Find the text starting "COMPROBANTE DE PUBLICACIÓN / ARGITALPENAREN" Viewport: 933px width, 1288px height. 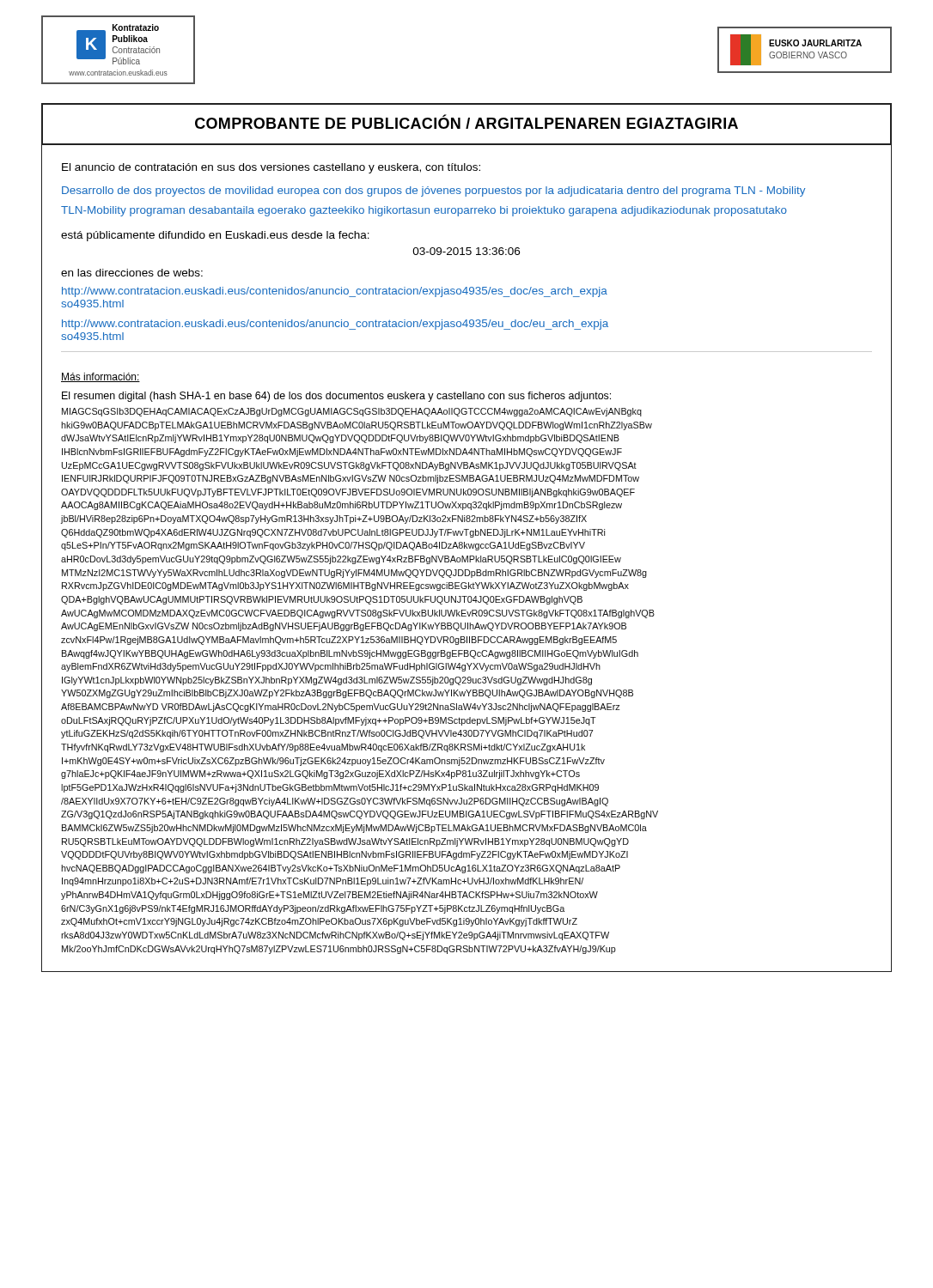466,124
